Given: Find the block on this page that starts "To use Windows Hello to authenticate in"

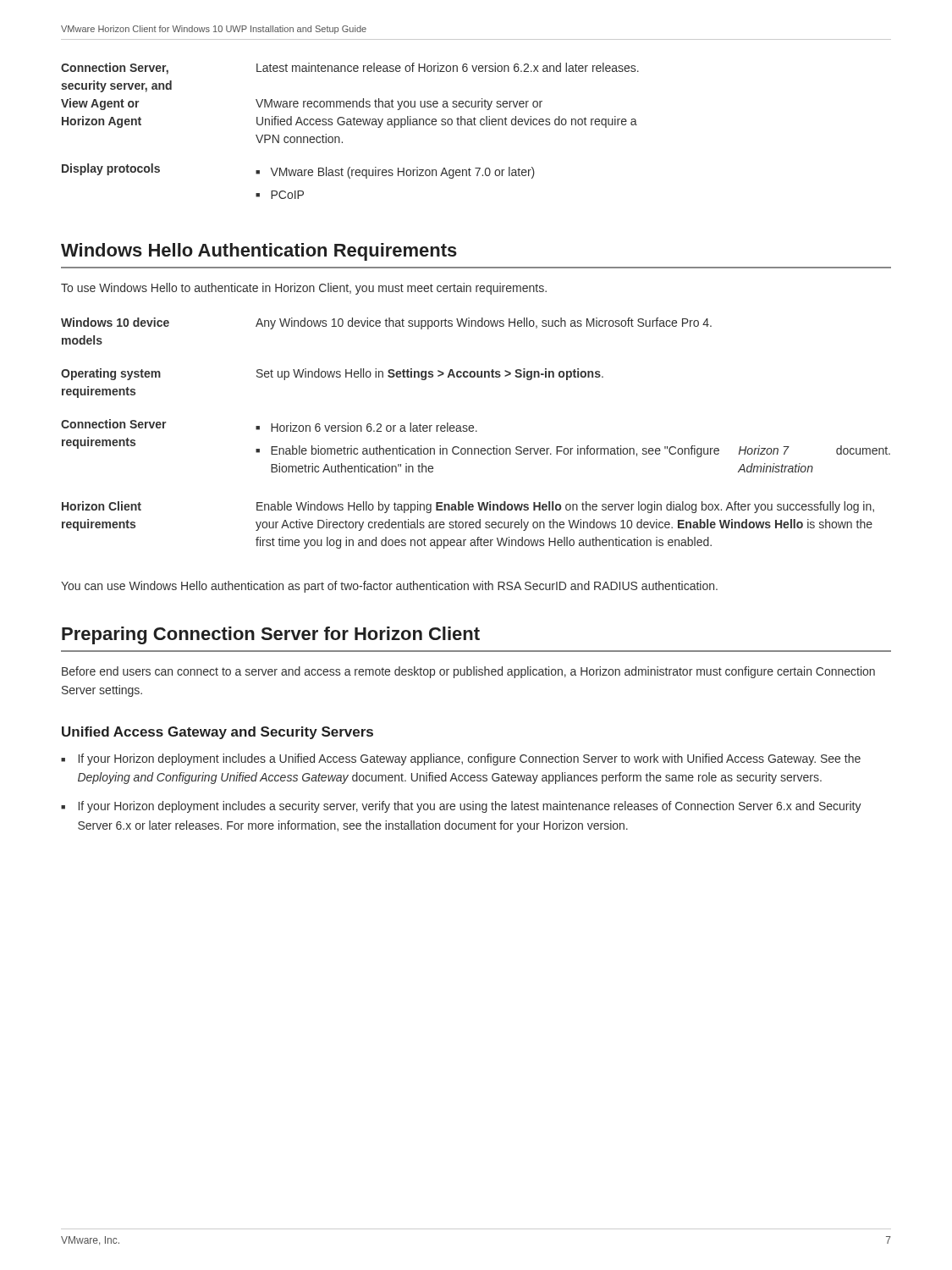Looking at the screenshot, I should pos(304,288).
